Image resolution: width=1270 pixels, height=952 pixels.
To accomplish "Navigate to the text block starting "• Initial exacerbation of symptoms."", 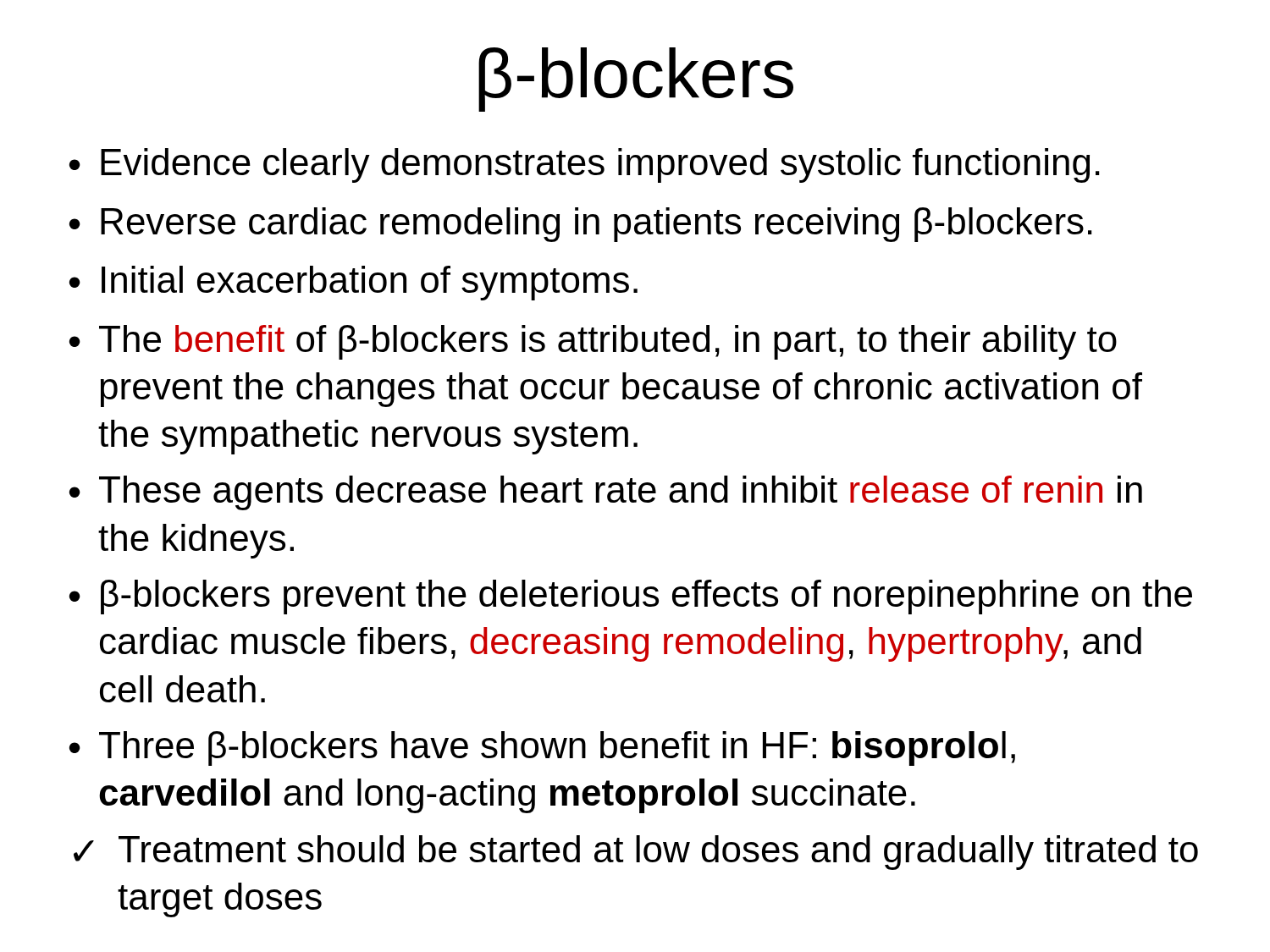I will 354,282.
